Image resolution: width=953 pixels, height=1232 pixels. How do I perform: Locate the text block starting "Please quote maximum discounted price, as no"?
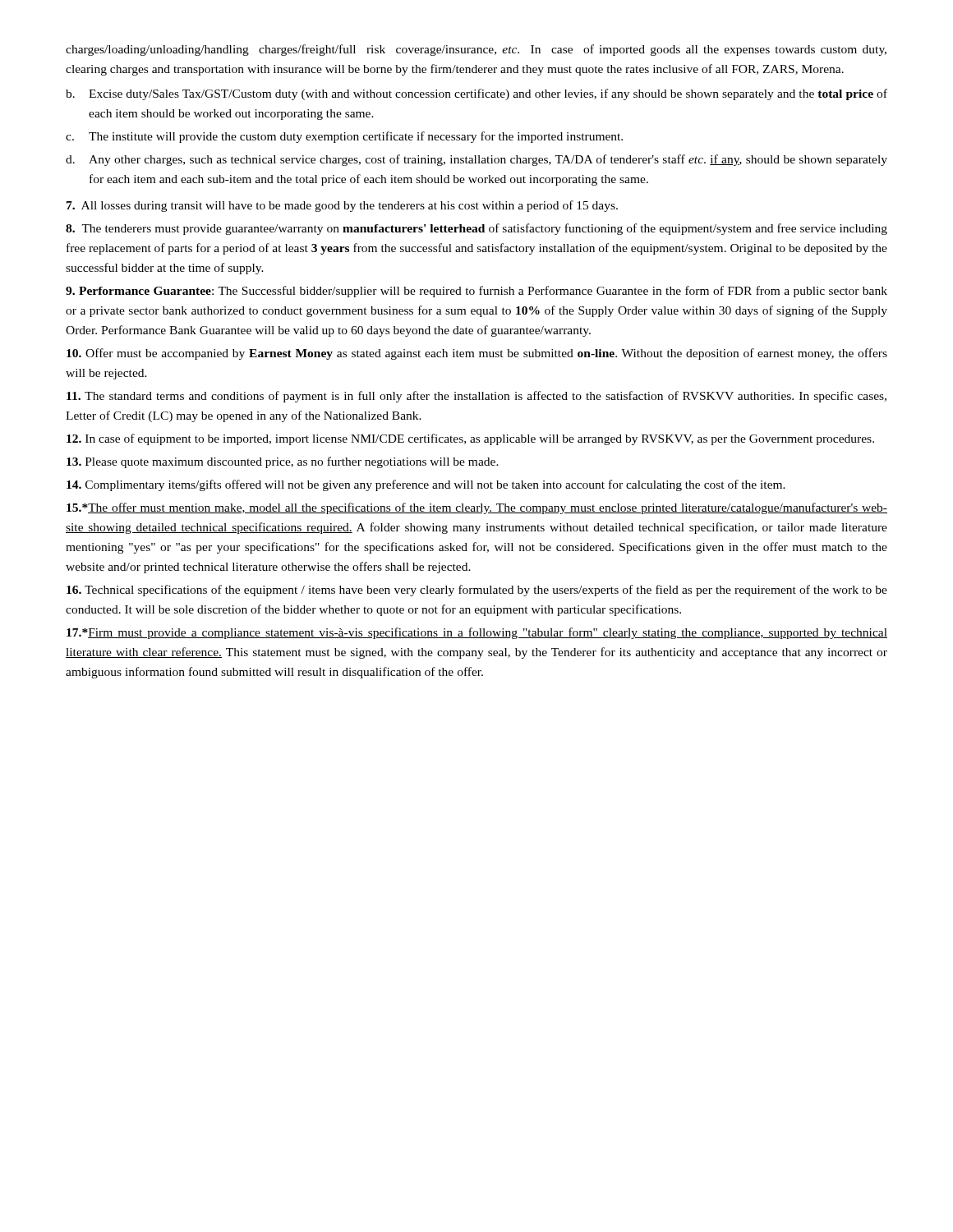click(x=282, y=461)
